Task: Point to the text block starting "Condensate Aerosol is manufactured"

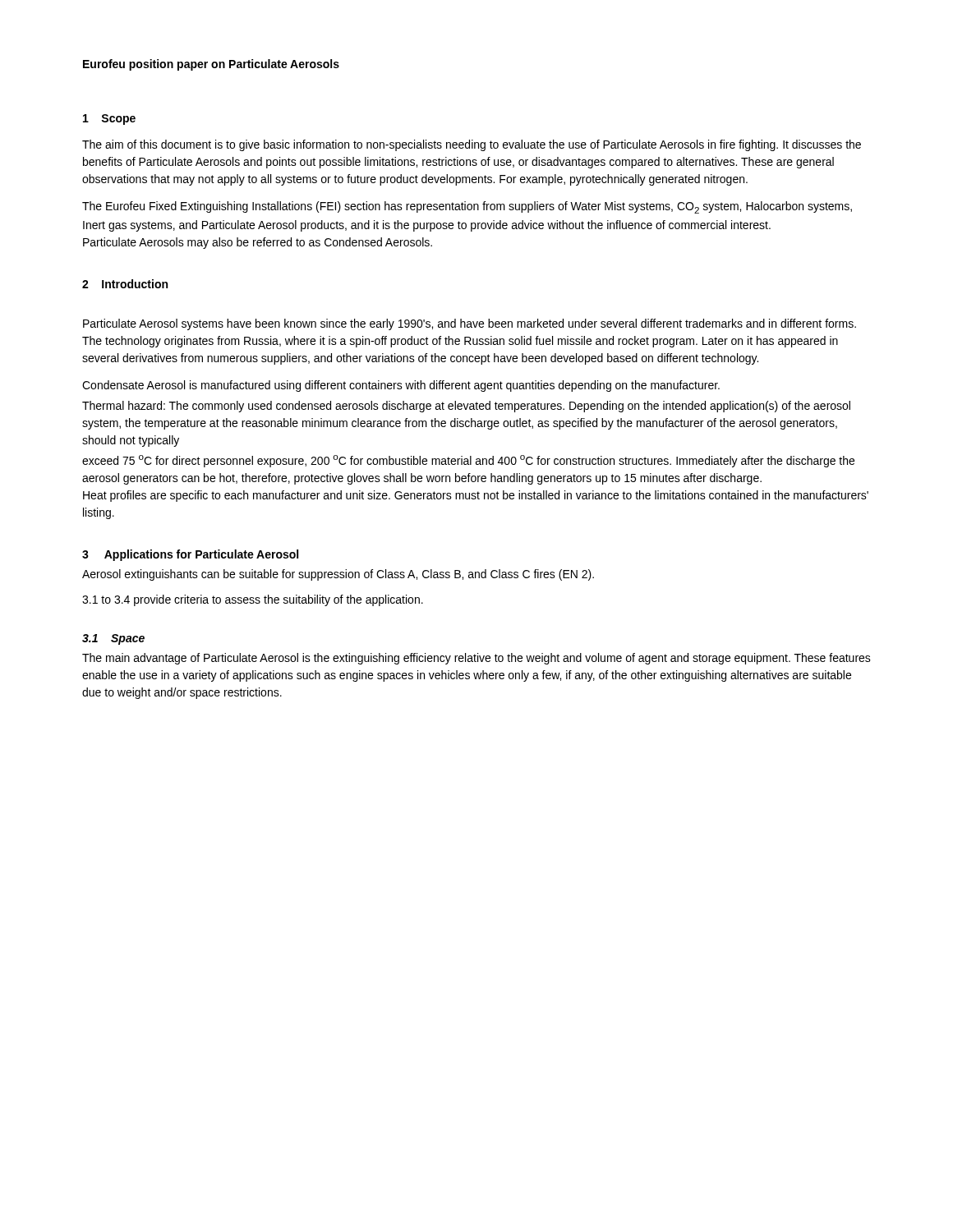Action: click(x=401, y=385)
